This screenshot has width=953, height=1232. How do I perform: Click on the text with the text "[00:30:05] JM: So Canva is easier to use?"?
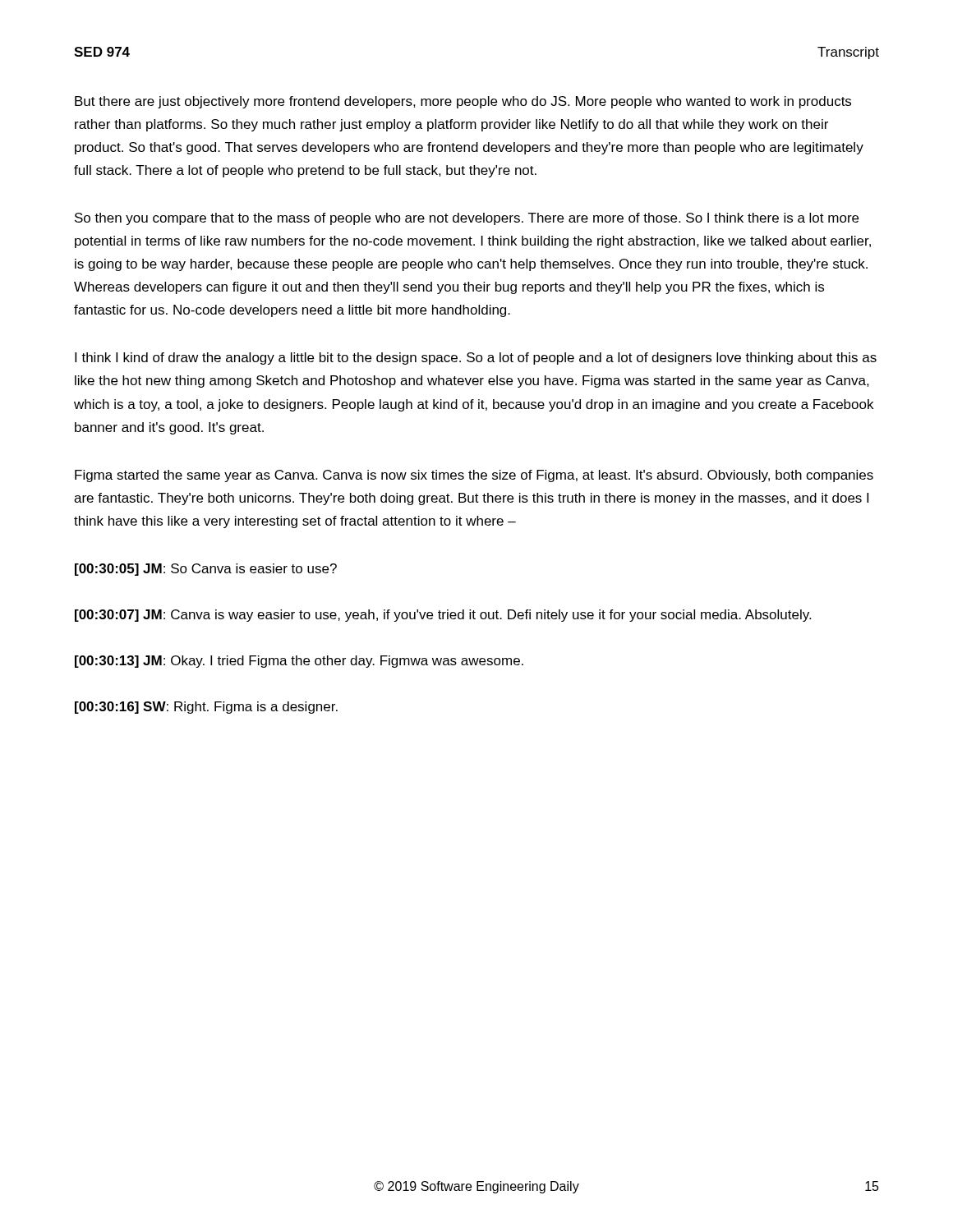pyautogui.click(x=206, y=569)
